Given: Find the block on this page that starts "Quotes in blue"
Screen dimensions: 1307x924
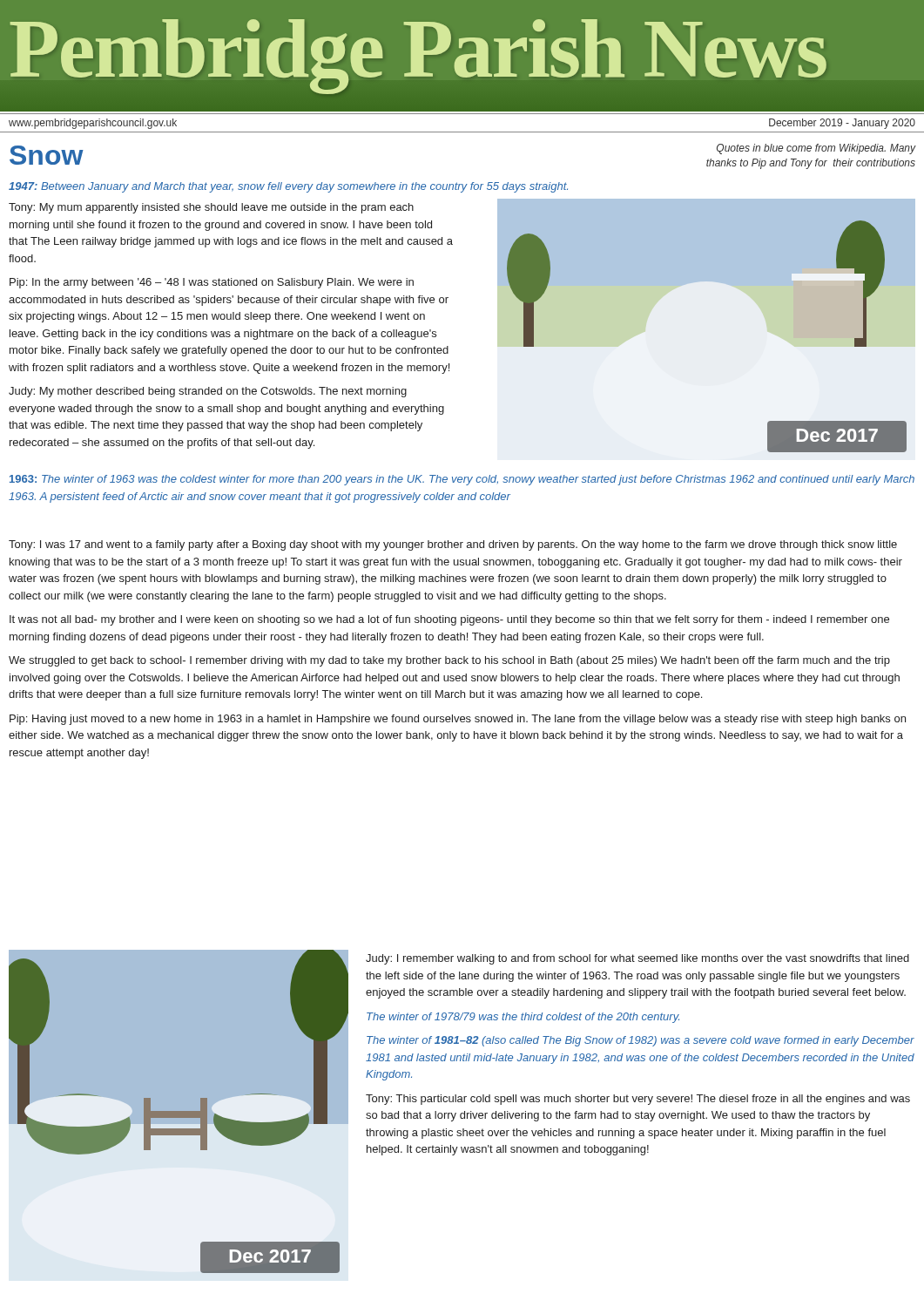Looking at the screenshot, I should pyautogui.click(x=811, y=155).
